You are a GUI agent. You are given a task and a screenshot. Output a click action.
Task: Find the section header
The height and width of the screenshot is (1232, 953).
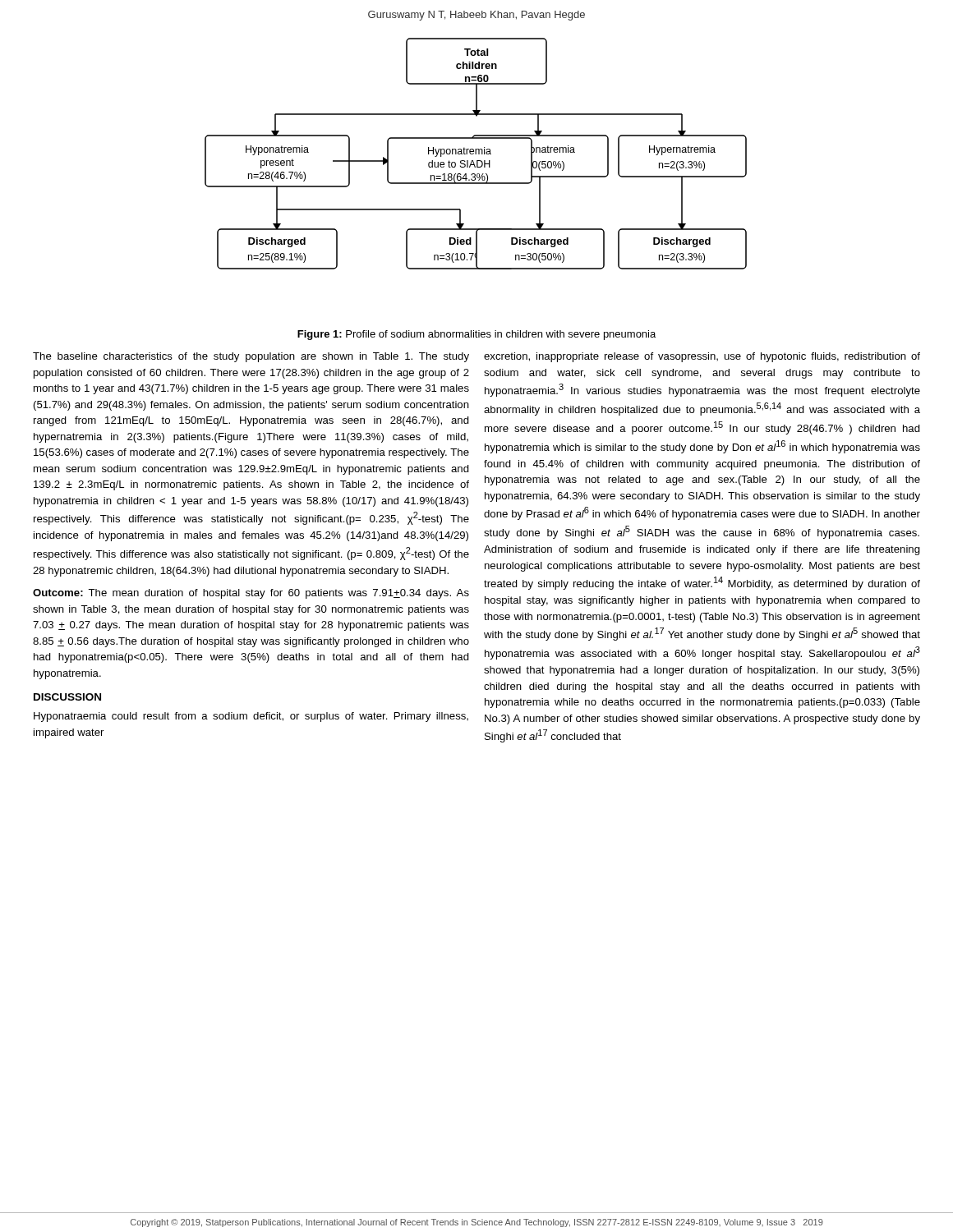pos(67,697)
